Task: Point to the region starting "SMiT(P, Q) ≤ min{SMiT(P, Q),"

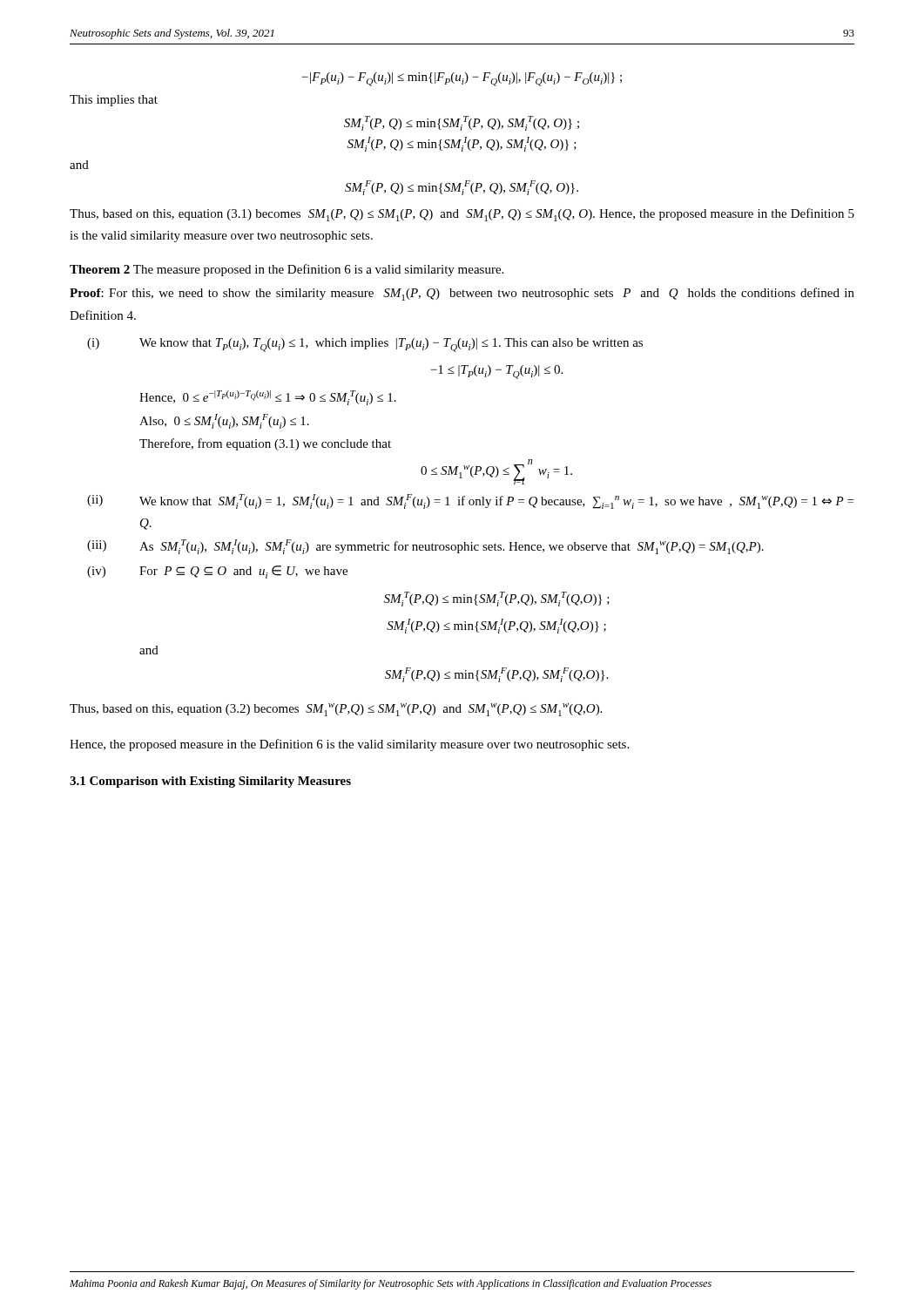Action: [x=462, y=123]
